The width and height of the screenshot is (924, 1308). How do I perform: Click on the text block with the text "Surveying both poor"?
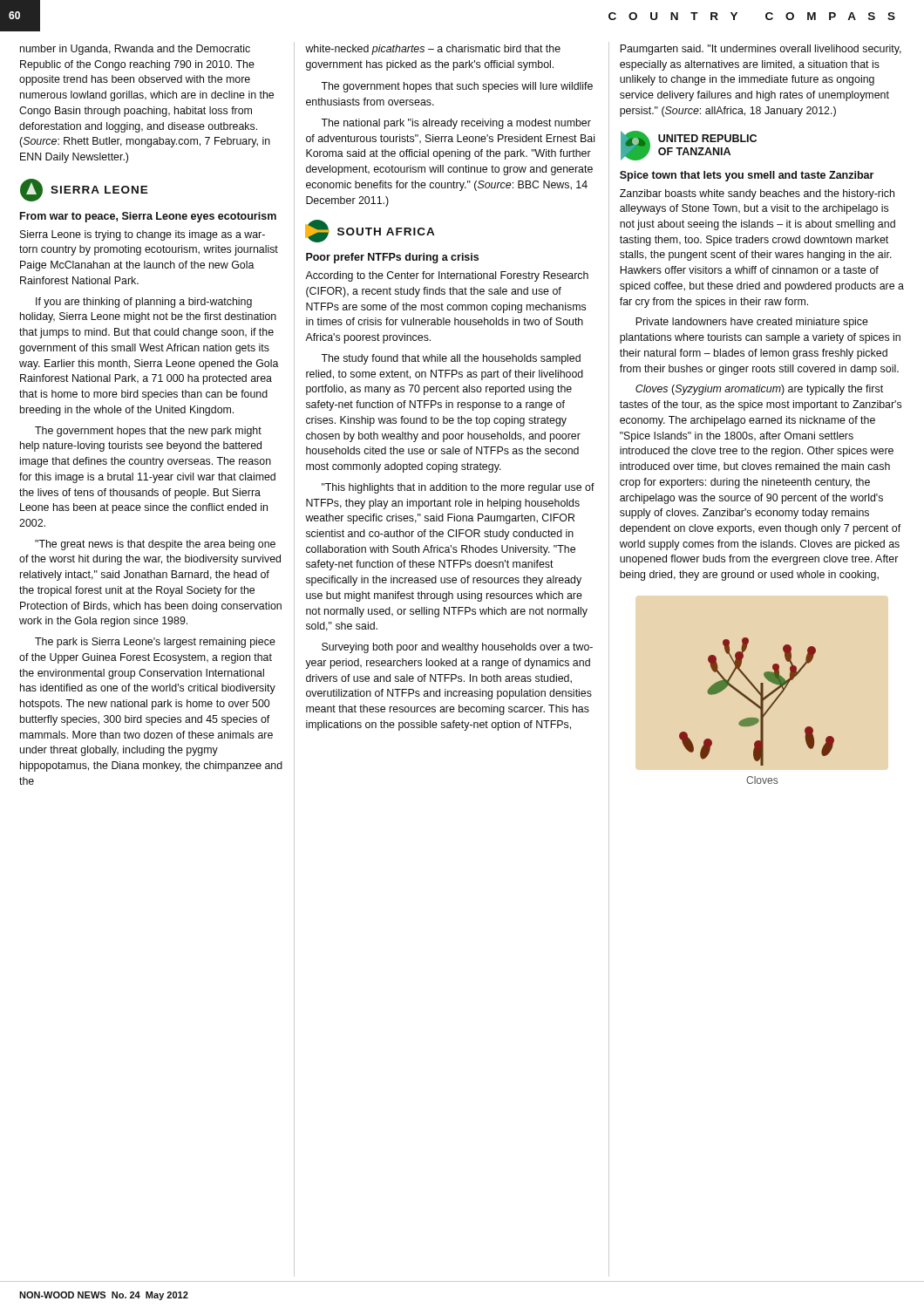[449, 686]
